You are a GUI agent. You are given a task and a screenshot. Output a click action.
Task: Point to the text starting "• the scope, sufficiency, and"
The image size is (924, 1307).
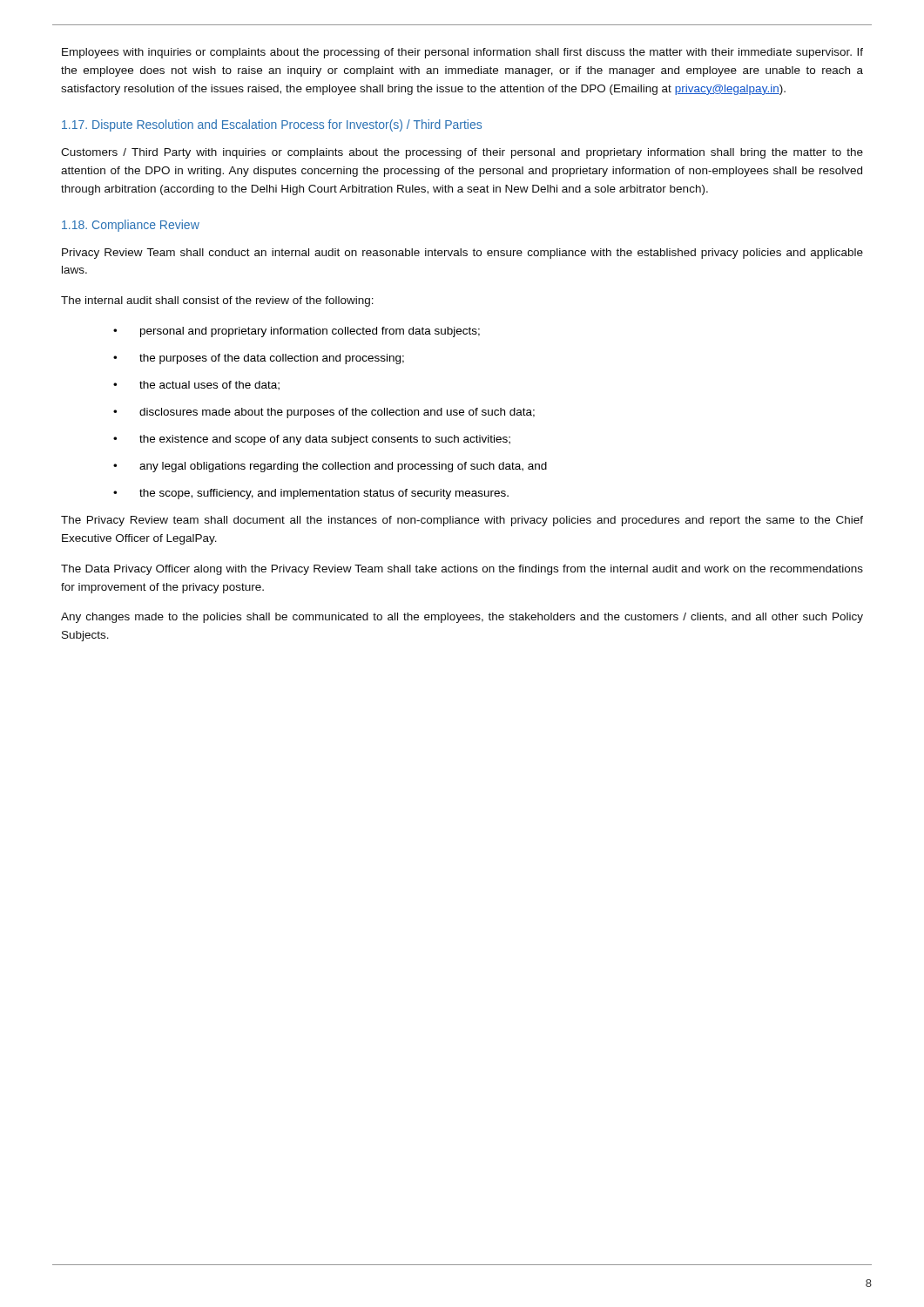pos(488,493)
